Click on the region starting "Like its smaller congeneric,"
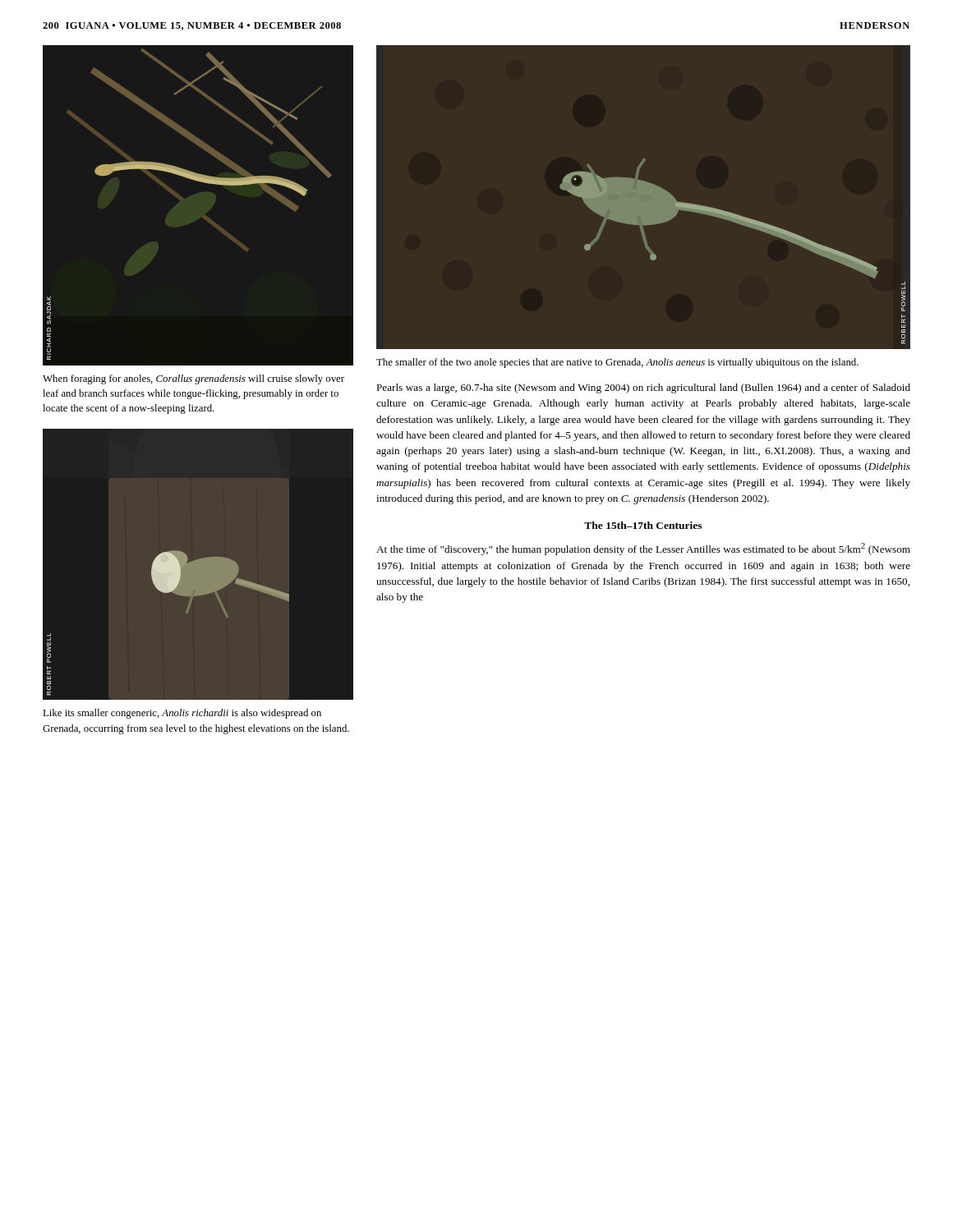 (x=196, y=721)
